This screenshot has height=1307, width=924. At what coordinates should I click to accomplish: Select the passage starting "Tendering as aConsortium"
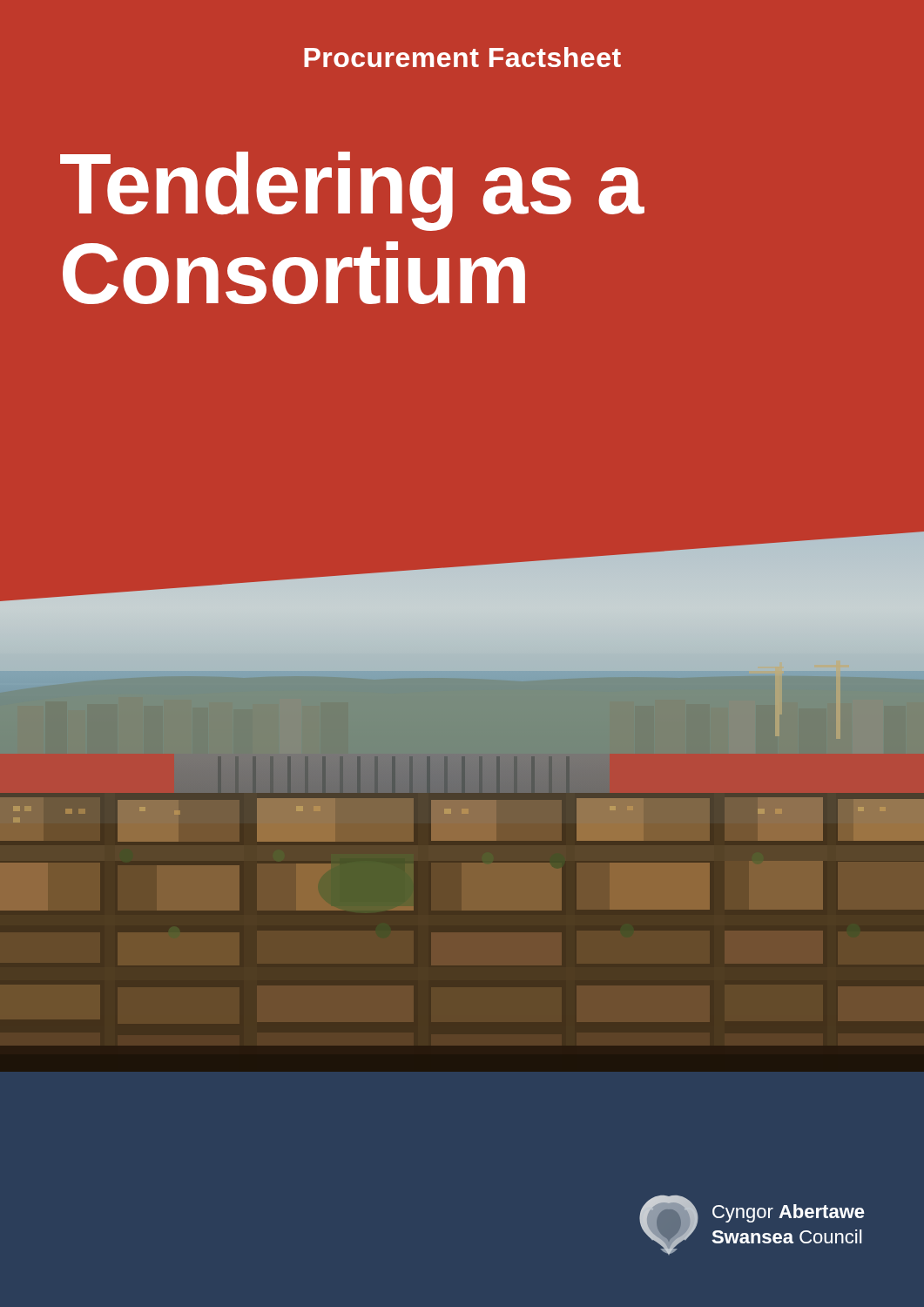[x=351, y=229]
